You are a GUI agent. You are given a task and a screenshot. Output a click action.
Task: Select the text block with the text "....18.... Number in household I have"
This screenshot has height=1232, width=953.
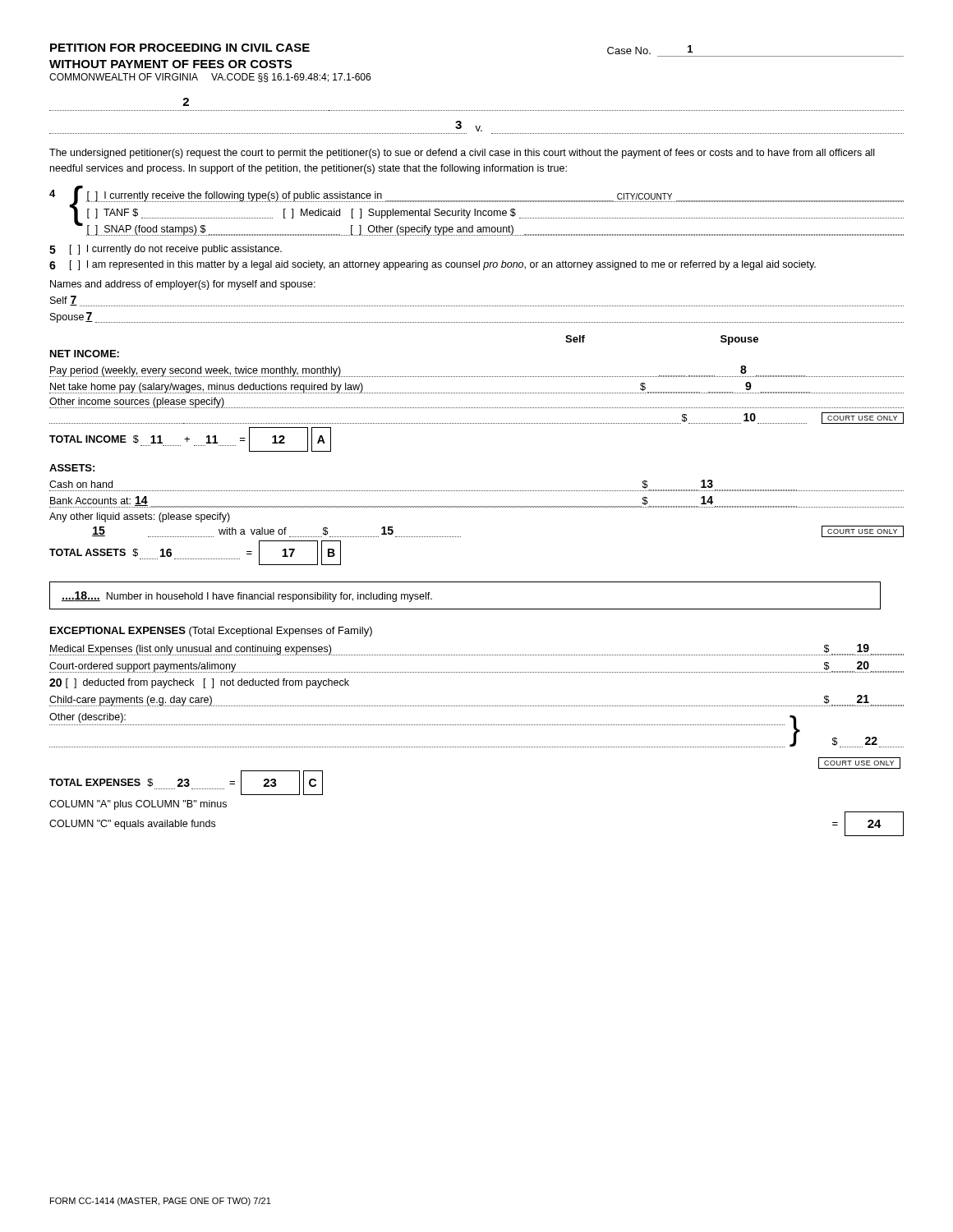pyautogui.click(x=247, y=595)
